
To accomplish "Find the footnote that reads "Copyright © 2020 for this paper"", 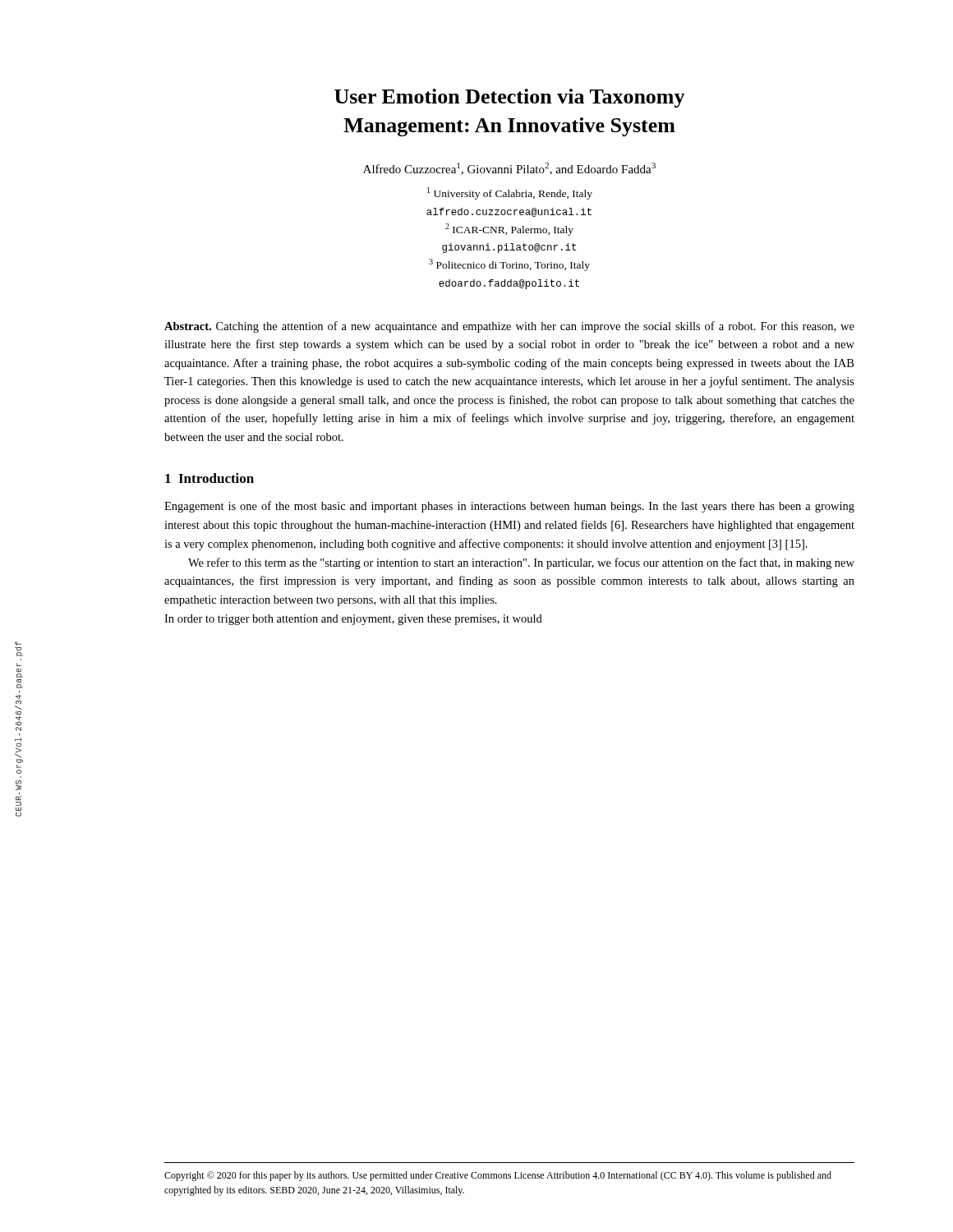I will [x=498, y=1183].
